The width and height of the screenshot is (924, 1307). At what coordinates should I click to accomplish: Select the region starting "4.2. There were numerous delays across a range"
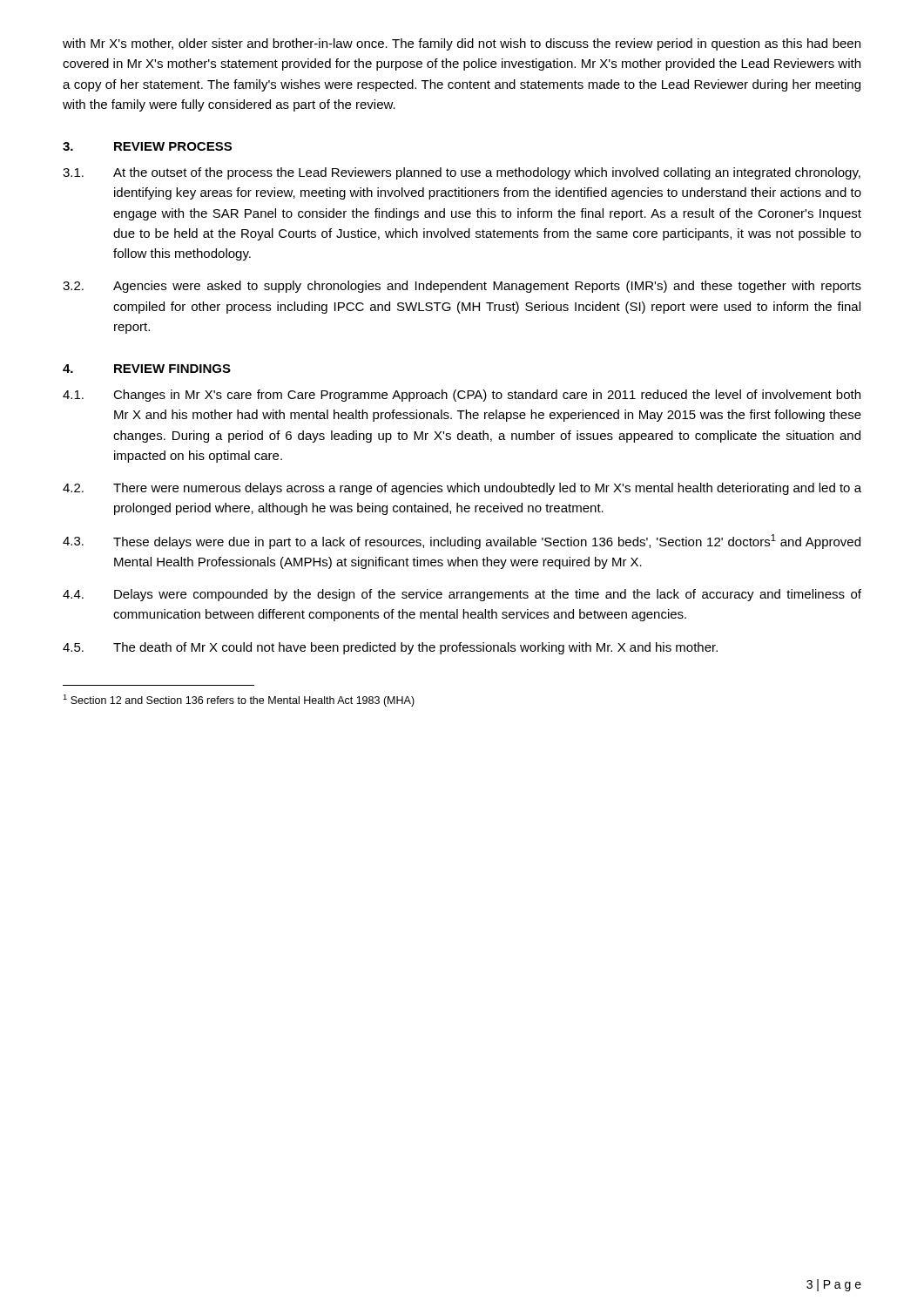pyautogui.click(x=462, y=498)
